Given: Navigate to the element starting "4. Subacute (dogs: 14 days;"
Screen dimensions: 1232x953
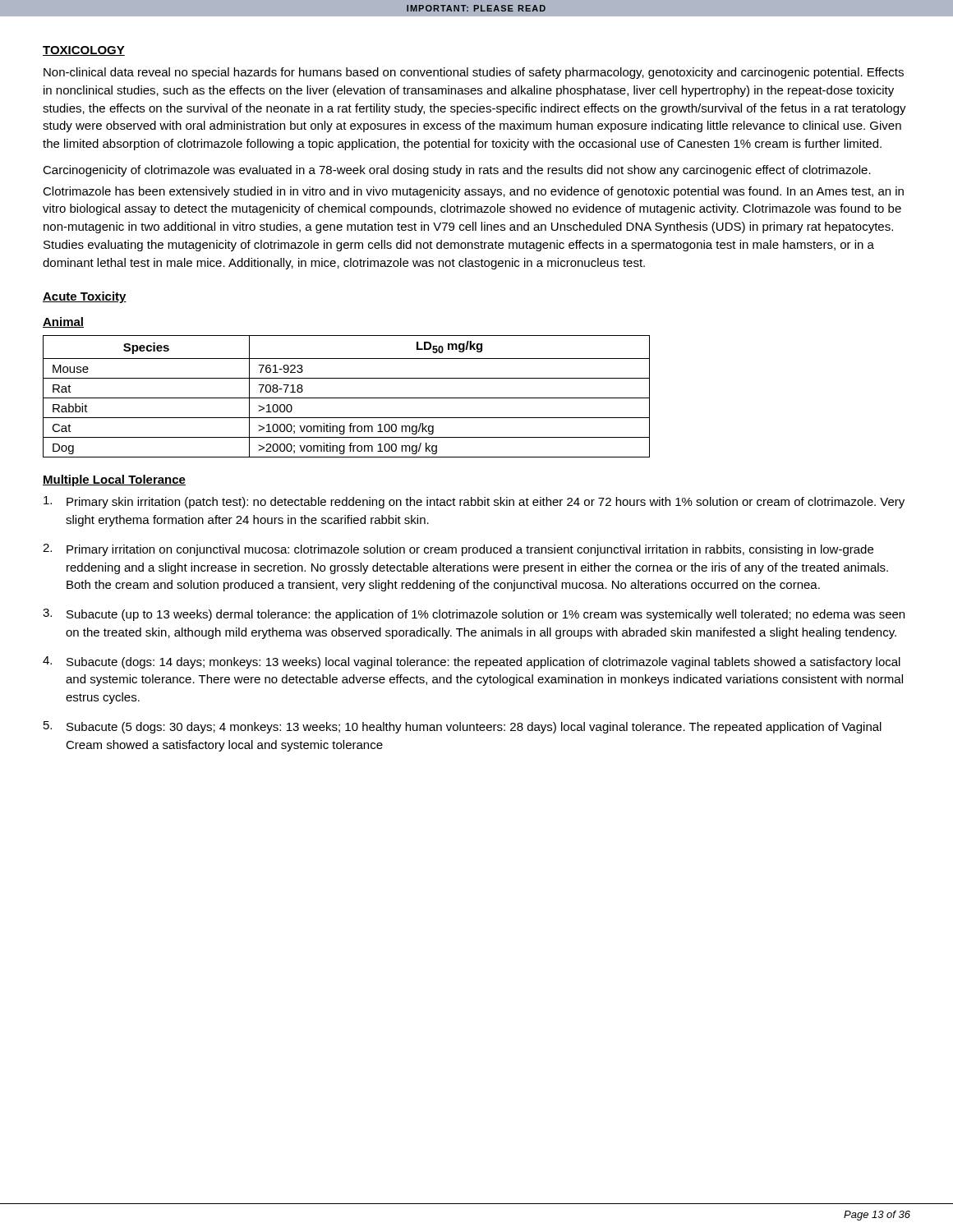Looking at the screenshot, I should 476,679.
